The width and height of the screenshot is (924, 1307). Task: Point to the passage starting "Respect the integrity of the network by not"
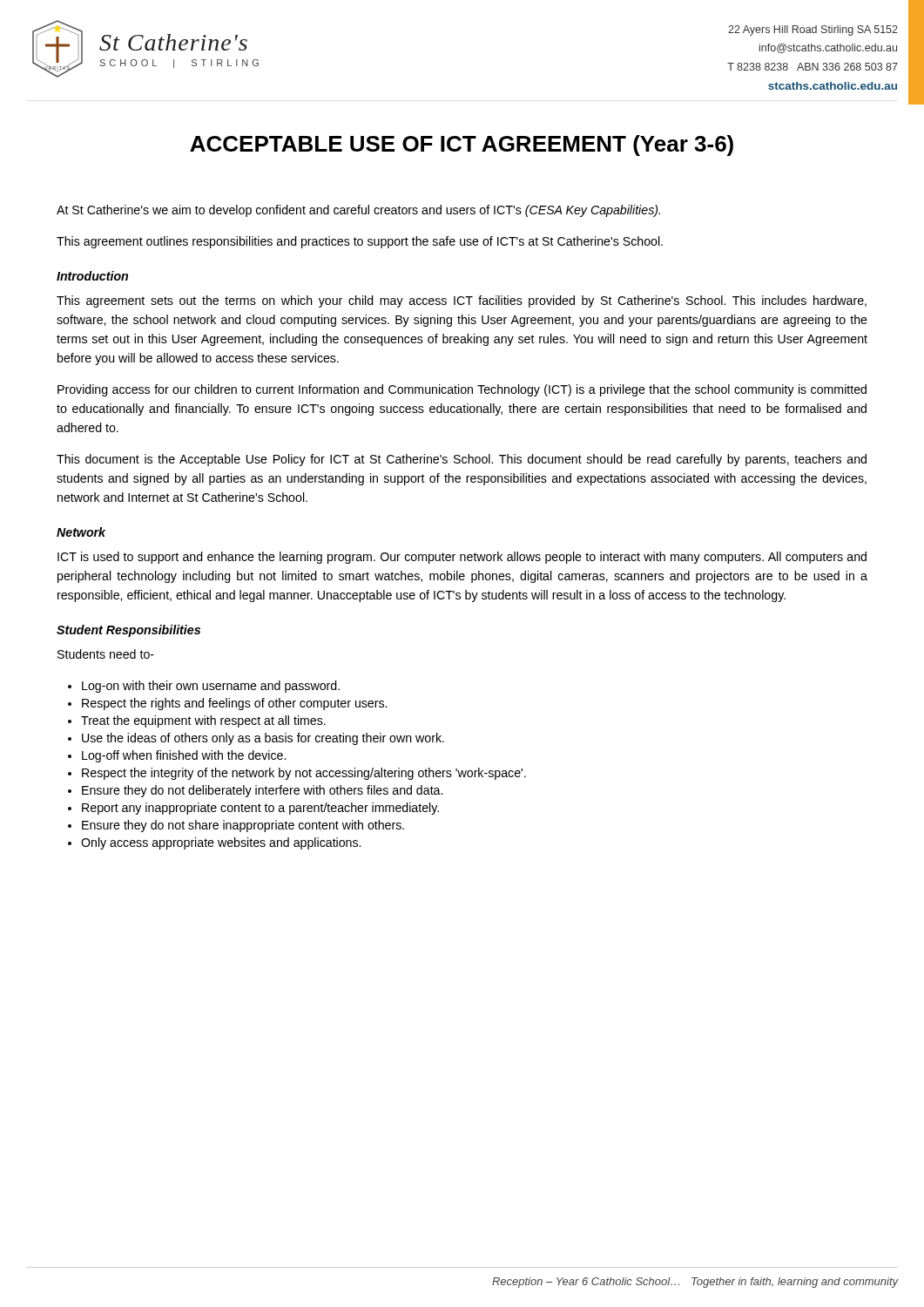(x=474, y=773)
